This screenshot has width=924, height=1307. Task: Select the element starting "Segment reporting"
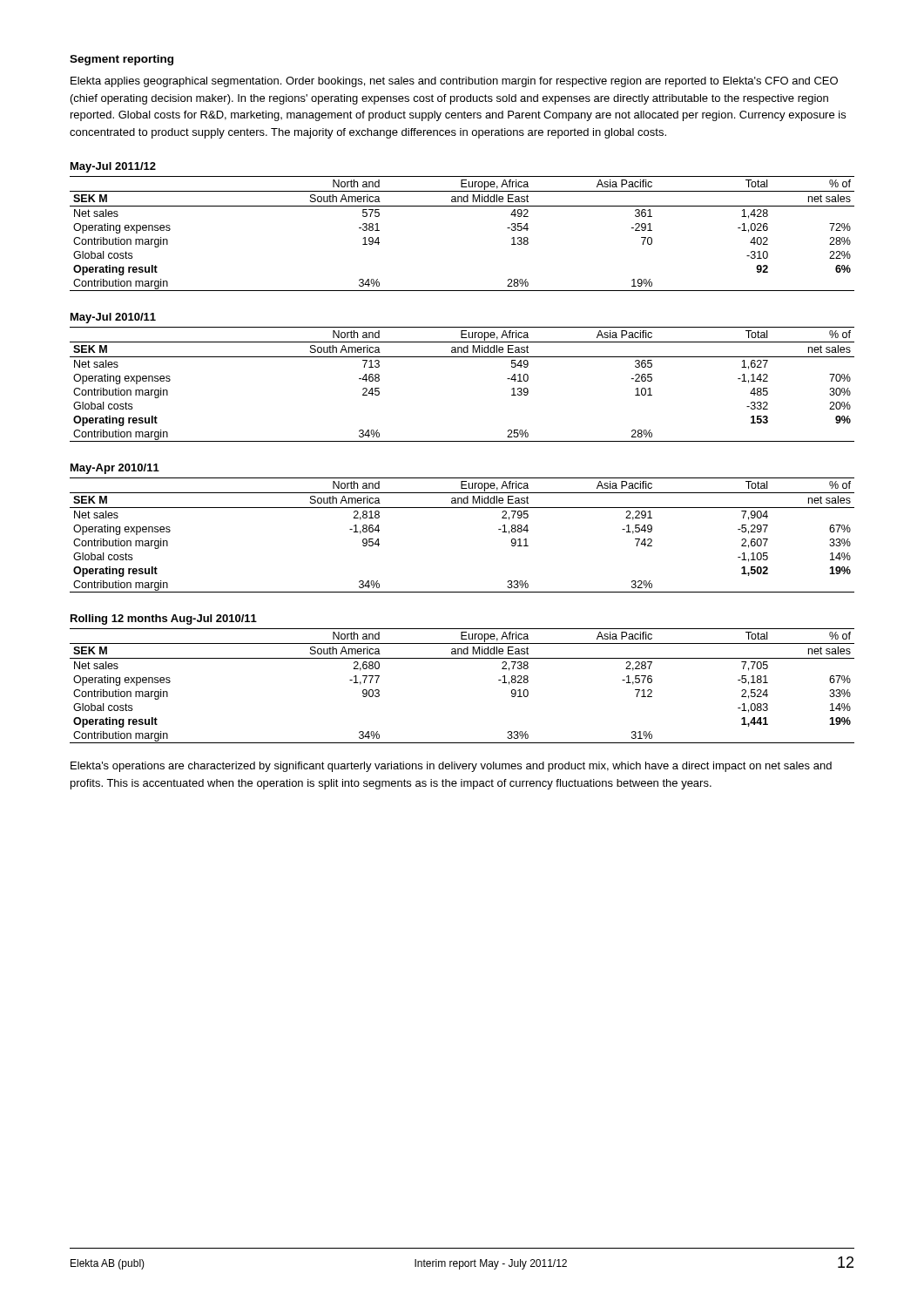tap(122, 59)
